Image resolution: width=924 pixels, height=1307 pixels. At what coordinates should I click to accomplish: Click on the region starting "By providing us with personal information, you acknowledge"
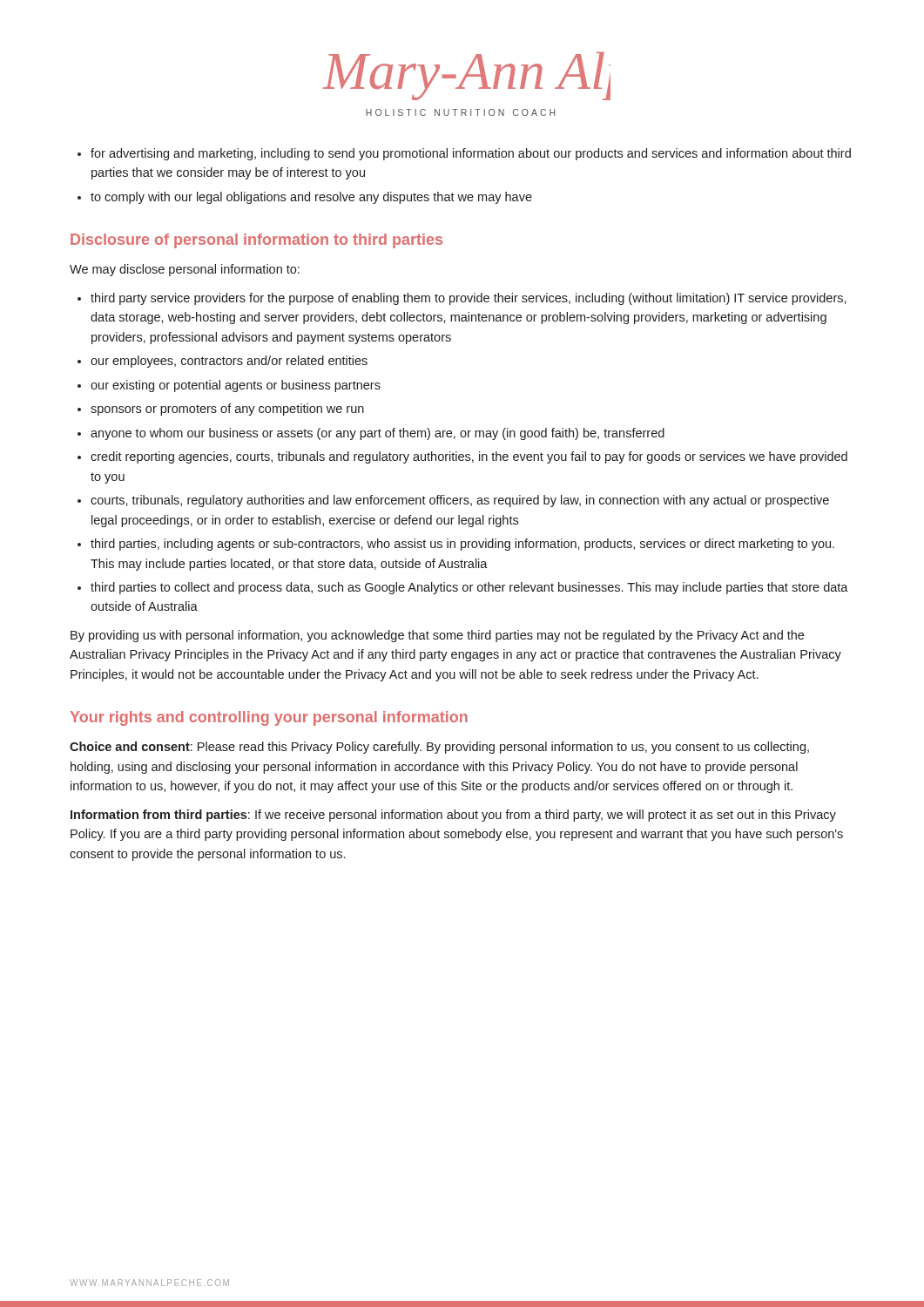[455, 655]
